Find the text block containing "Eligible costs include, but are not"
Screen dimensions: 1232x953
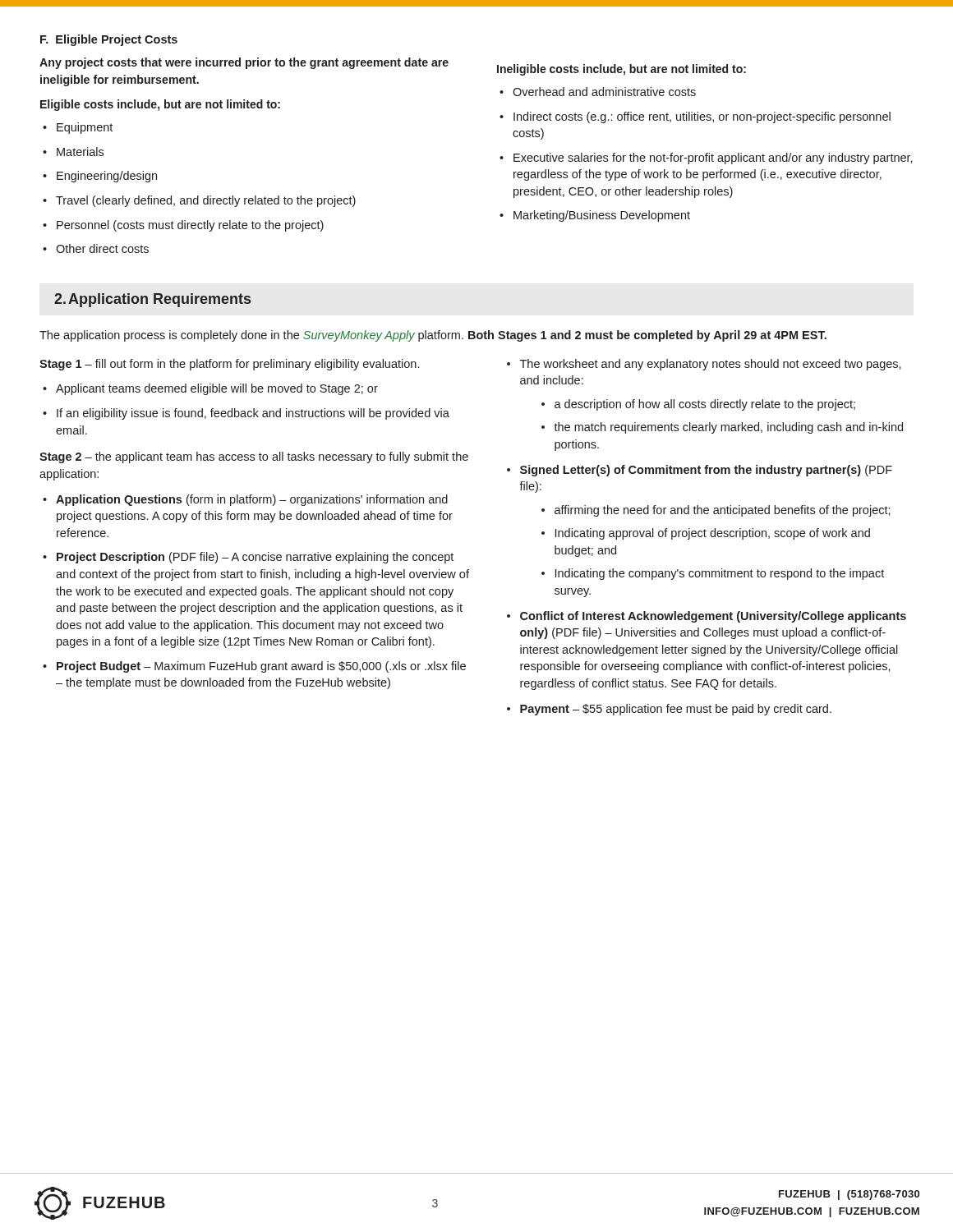160,104
